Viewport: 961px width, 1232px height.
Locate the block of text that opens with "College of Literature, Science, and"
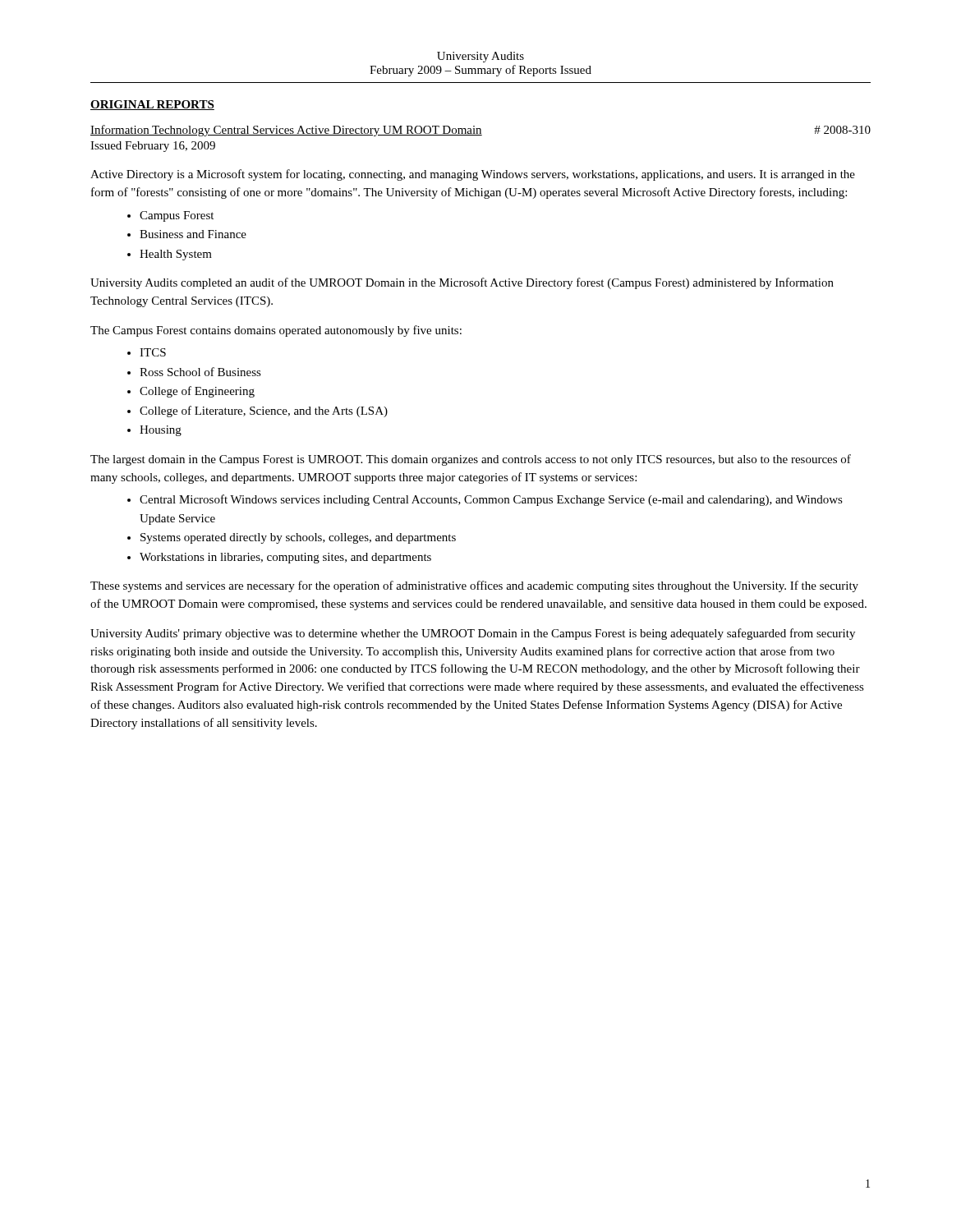264,410
